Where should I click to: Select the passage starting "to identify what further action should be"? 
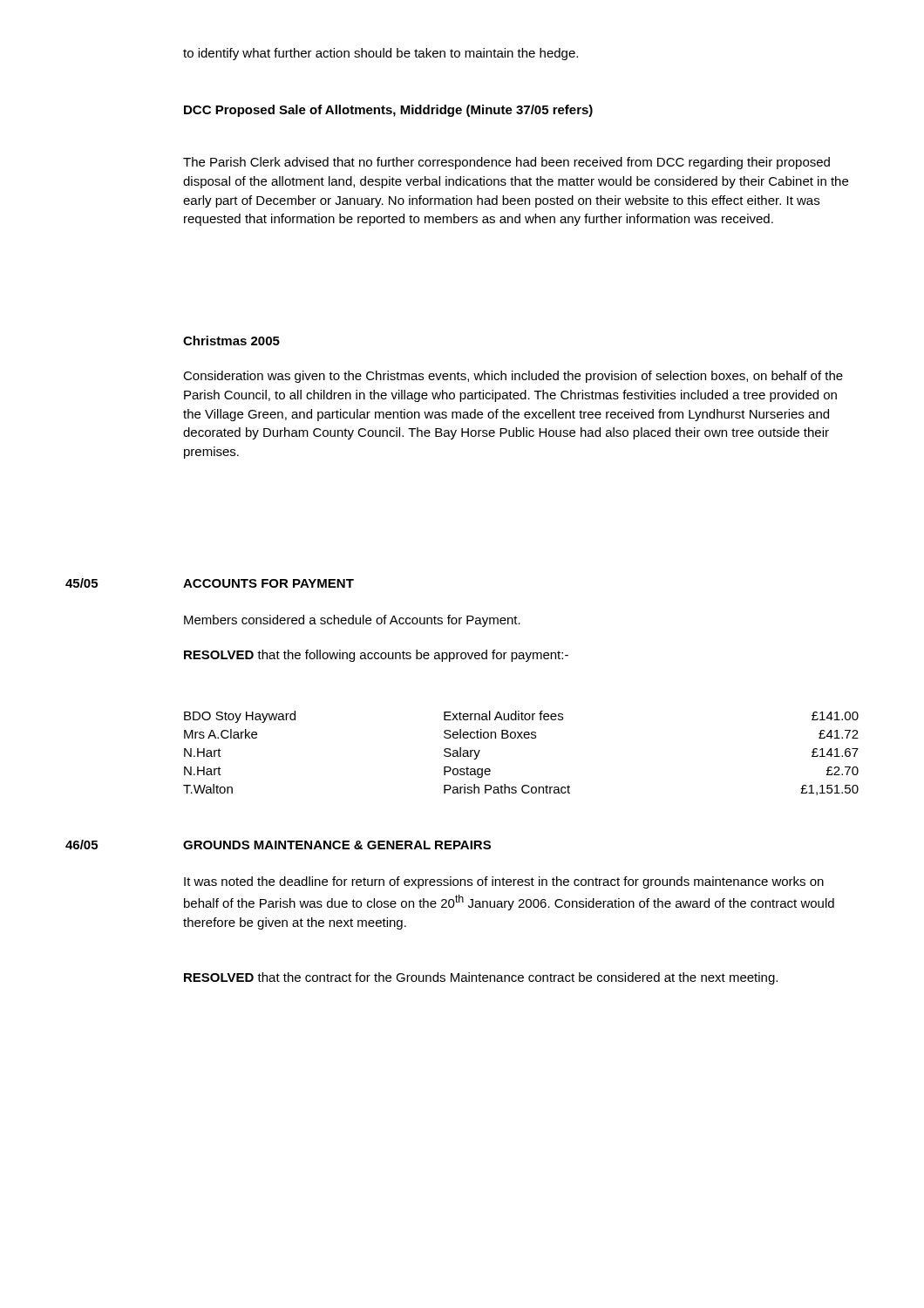coord(521,53)
